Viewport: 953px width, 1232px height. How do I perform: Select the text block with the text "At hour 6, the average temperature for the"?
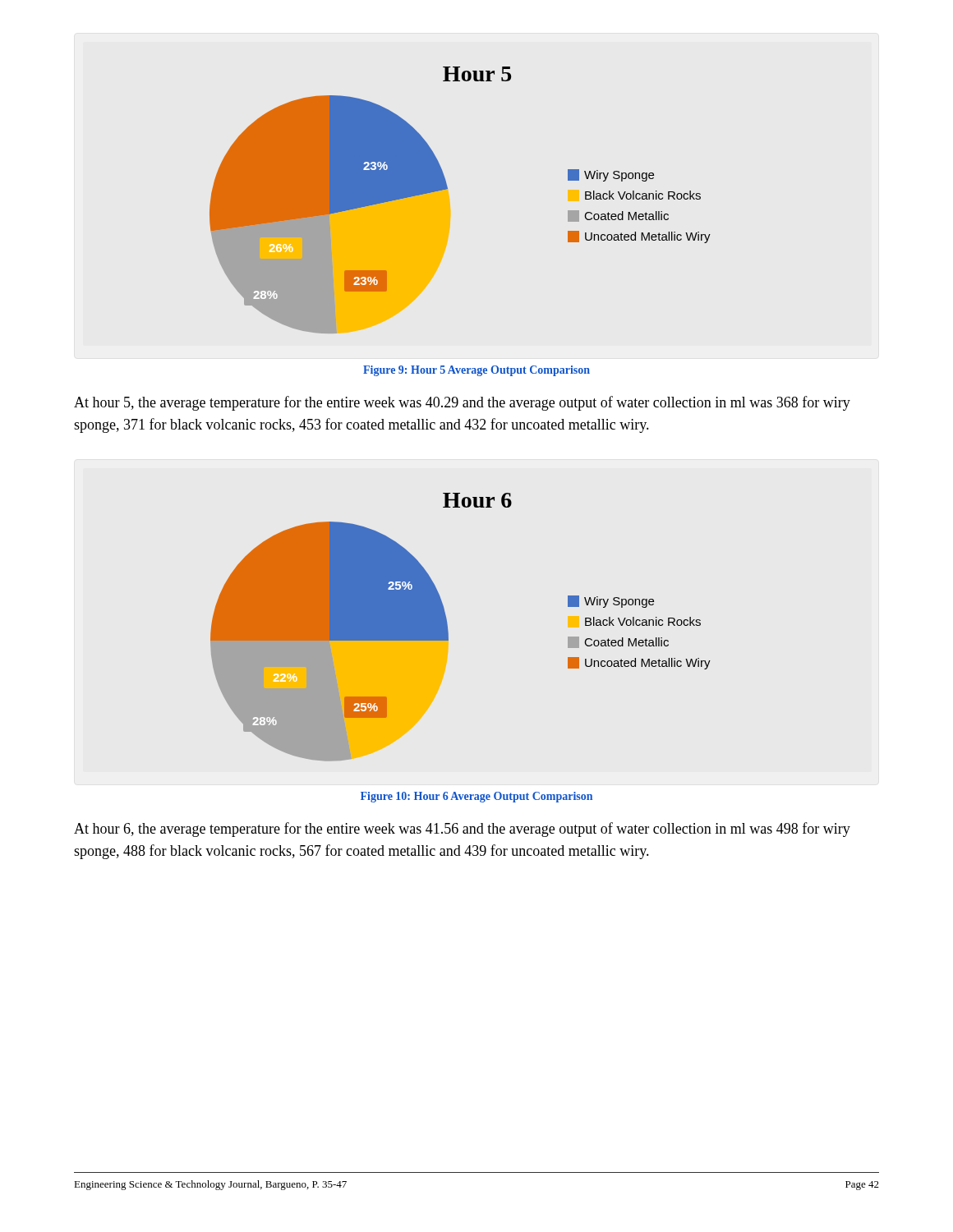tap(462, 840)
